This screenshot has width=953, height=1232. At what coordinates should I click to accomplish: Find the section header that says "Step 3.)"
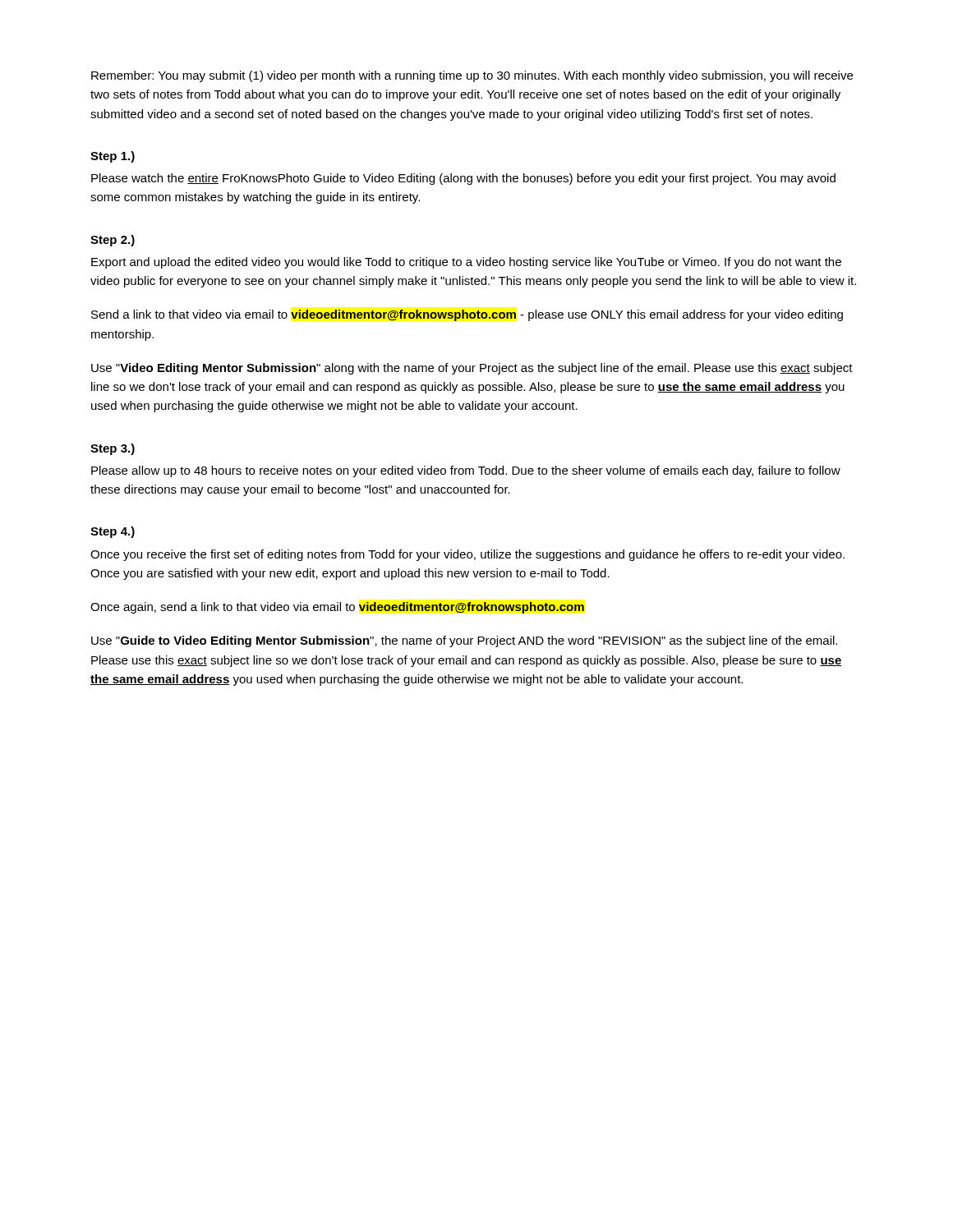click(113, 448)
